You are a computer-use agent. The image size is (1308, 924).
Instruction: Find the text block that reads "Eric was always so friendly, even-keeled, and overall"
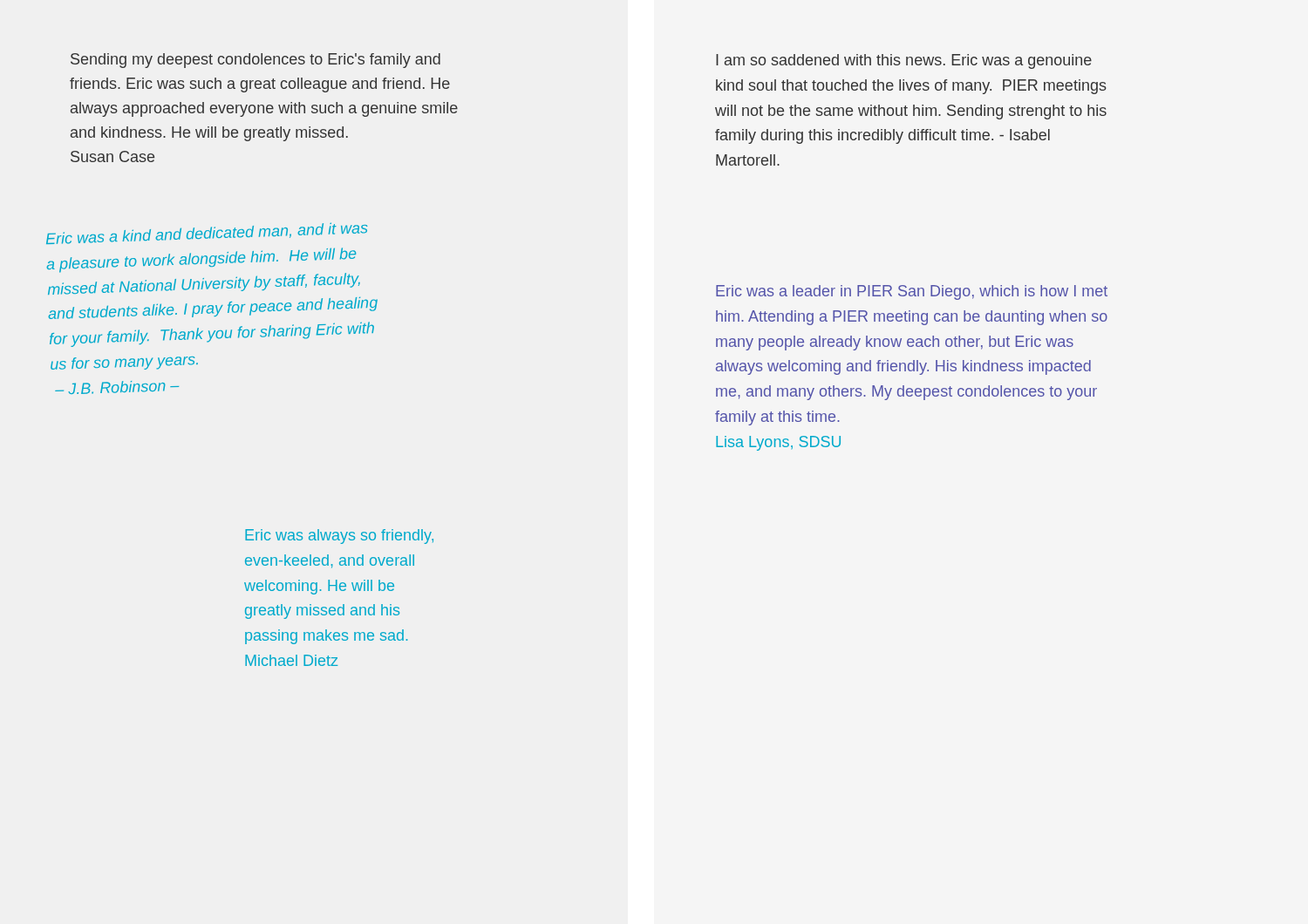click(x=340, y=598)
